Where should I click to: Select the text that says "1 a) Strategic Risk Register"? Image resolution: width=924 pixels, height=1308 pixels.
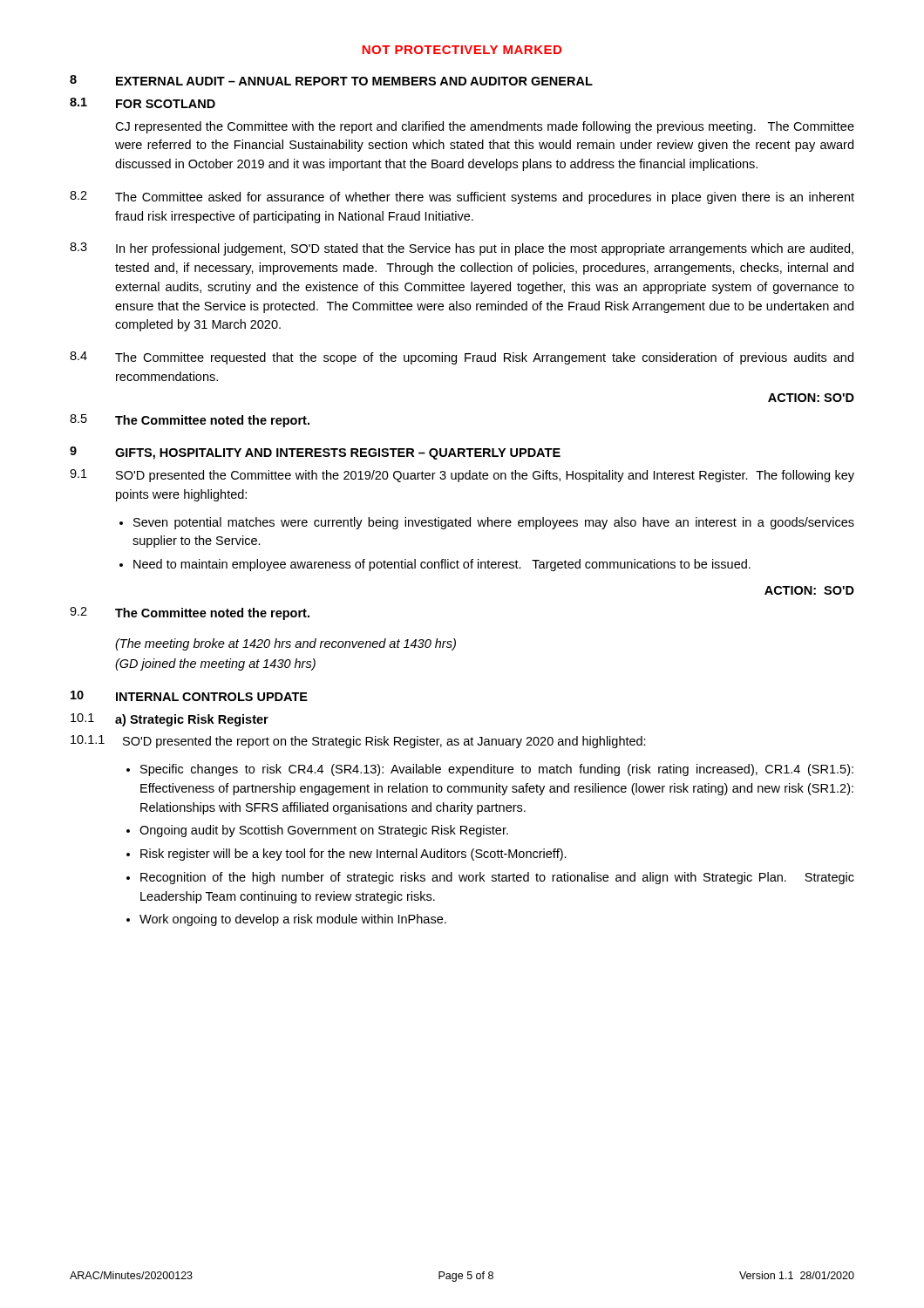click(170, 720)
